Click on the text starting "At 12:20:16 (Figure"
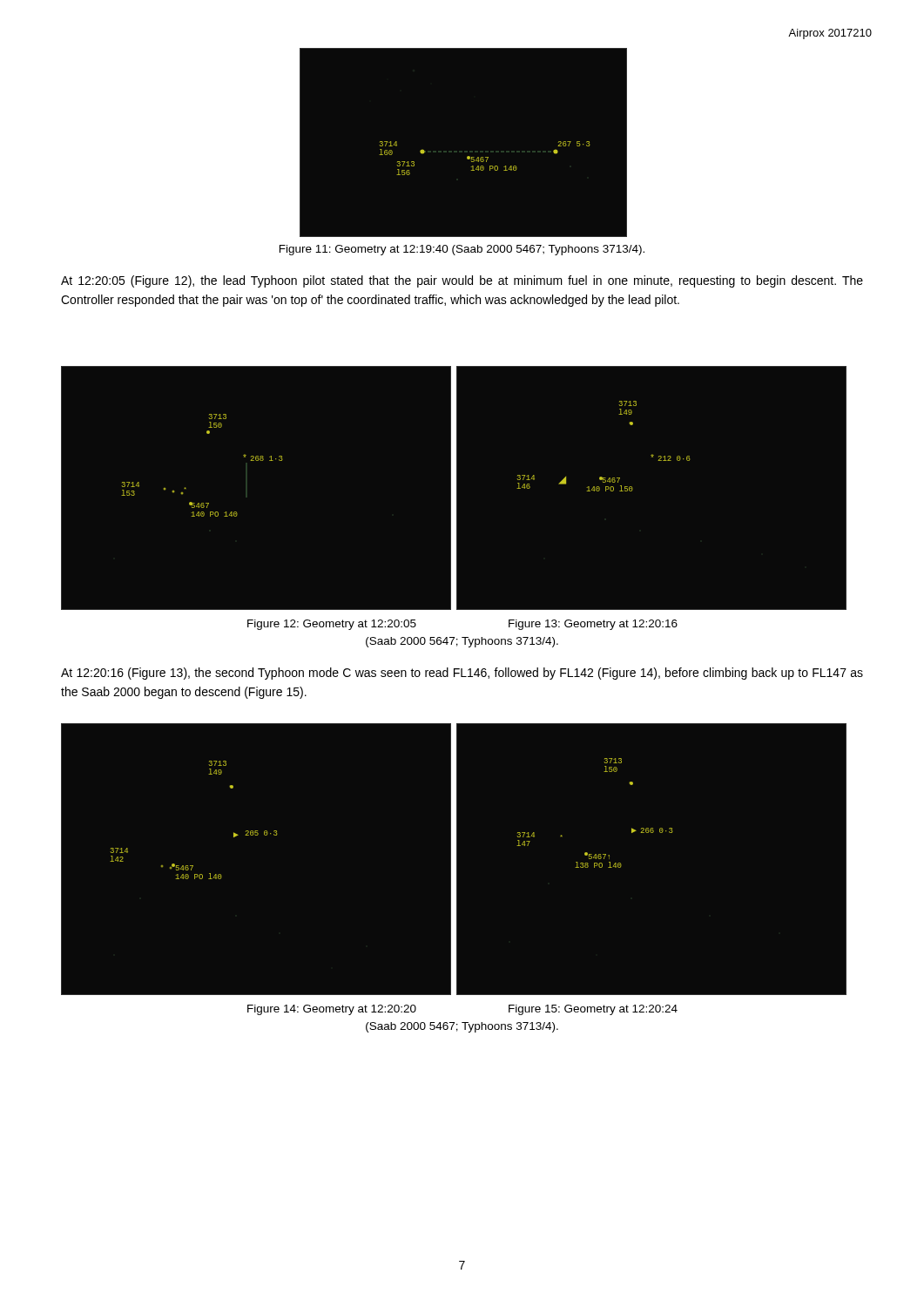 462,682
